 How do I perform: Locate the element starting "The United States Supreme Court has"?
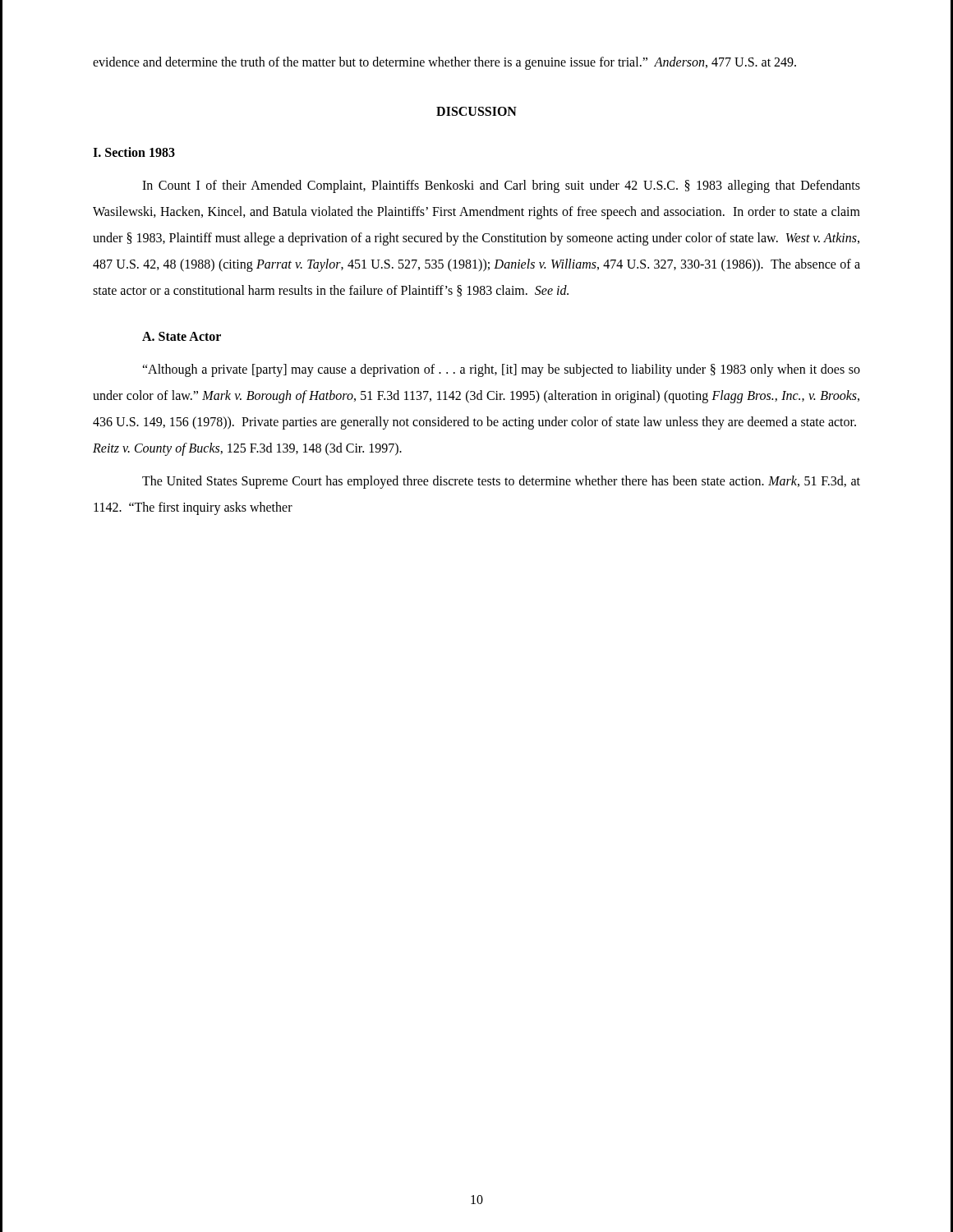[x=476, y=494]
